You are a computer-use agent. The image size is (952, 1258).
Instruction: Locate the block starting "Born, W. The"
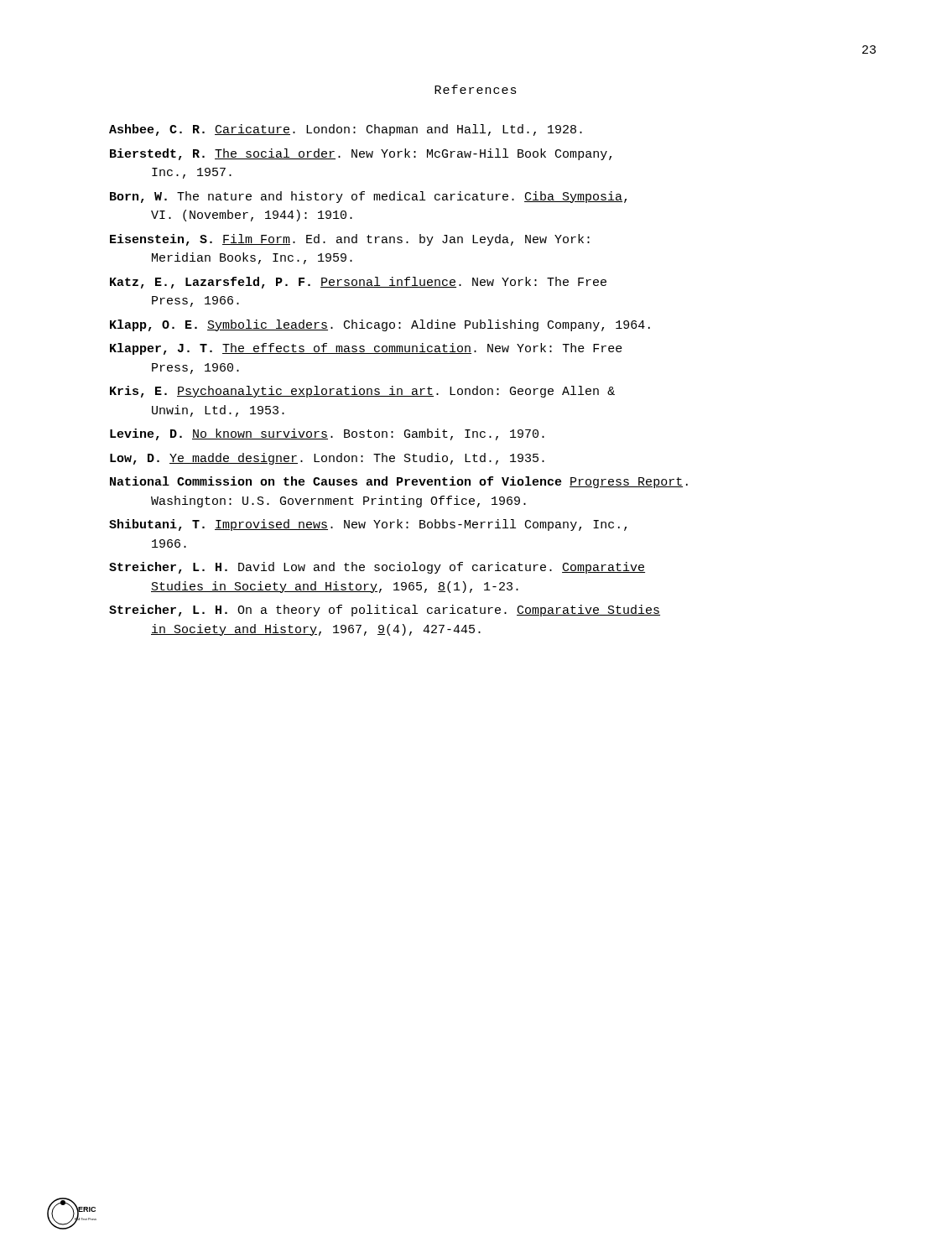[x=370, y=207]
